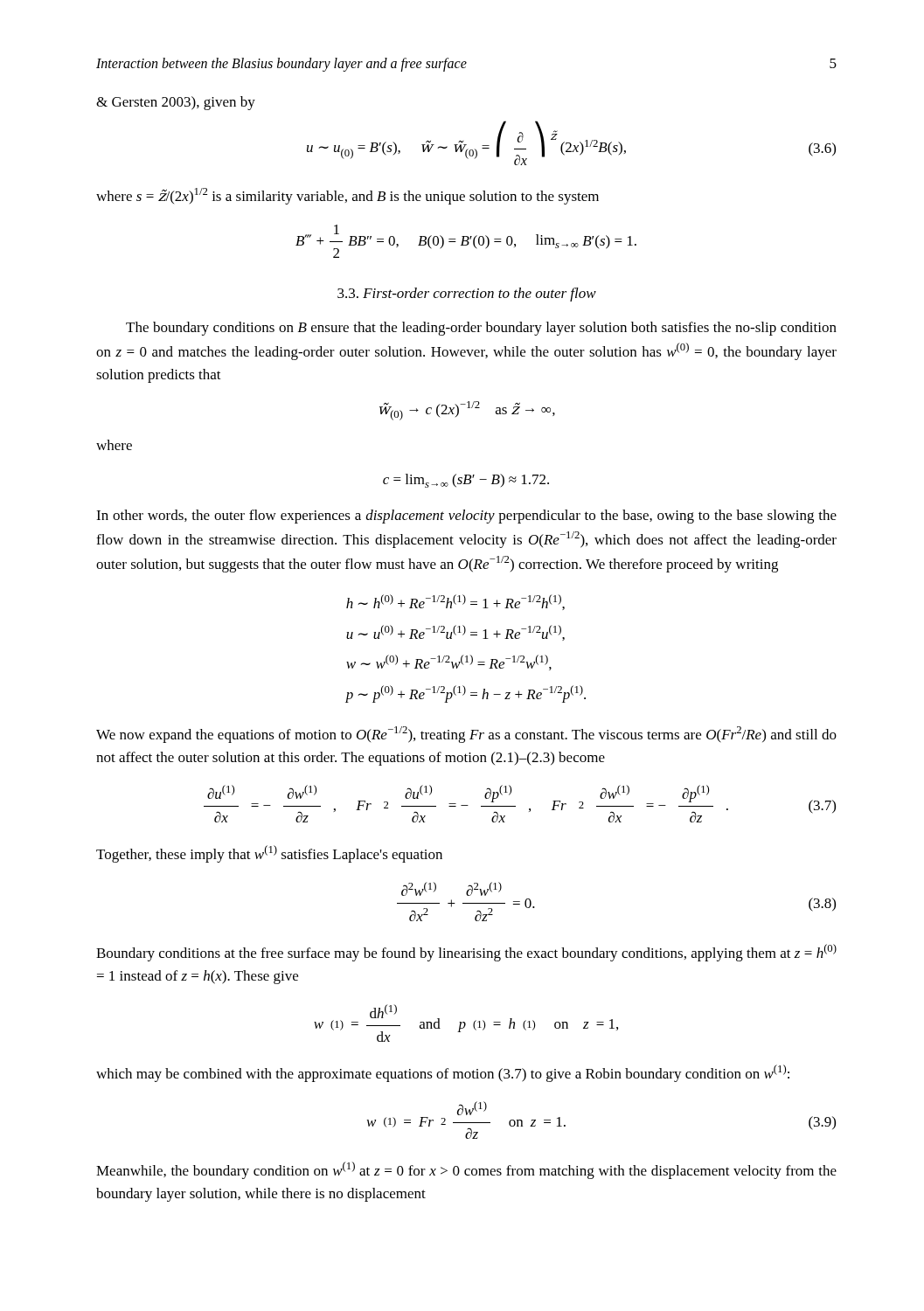
Task: Click on the element starting "Boundary conditions at the"
Action: (x=466, y=965)
